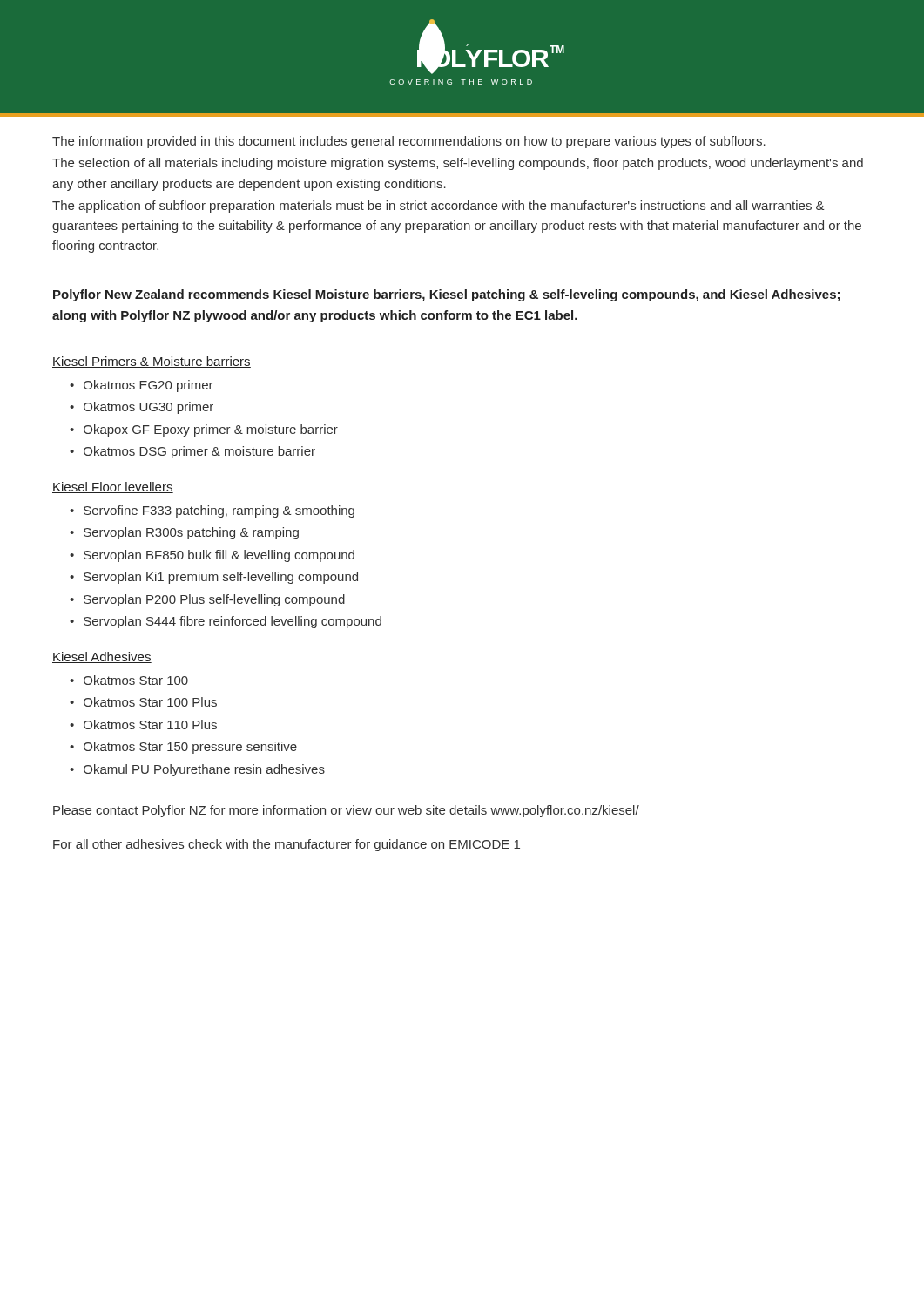Locate the list item that says "Servofine F333 patching, ramping &"
The width and height of the screenshot is (924, 1307).
(x=219, y=510)
